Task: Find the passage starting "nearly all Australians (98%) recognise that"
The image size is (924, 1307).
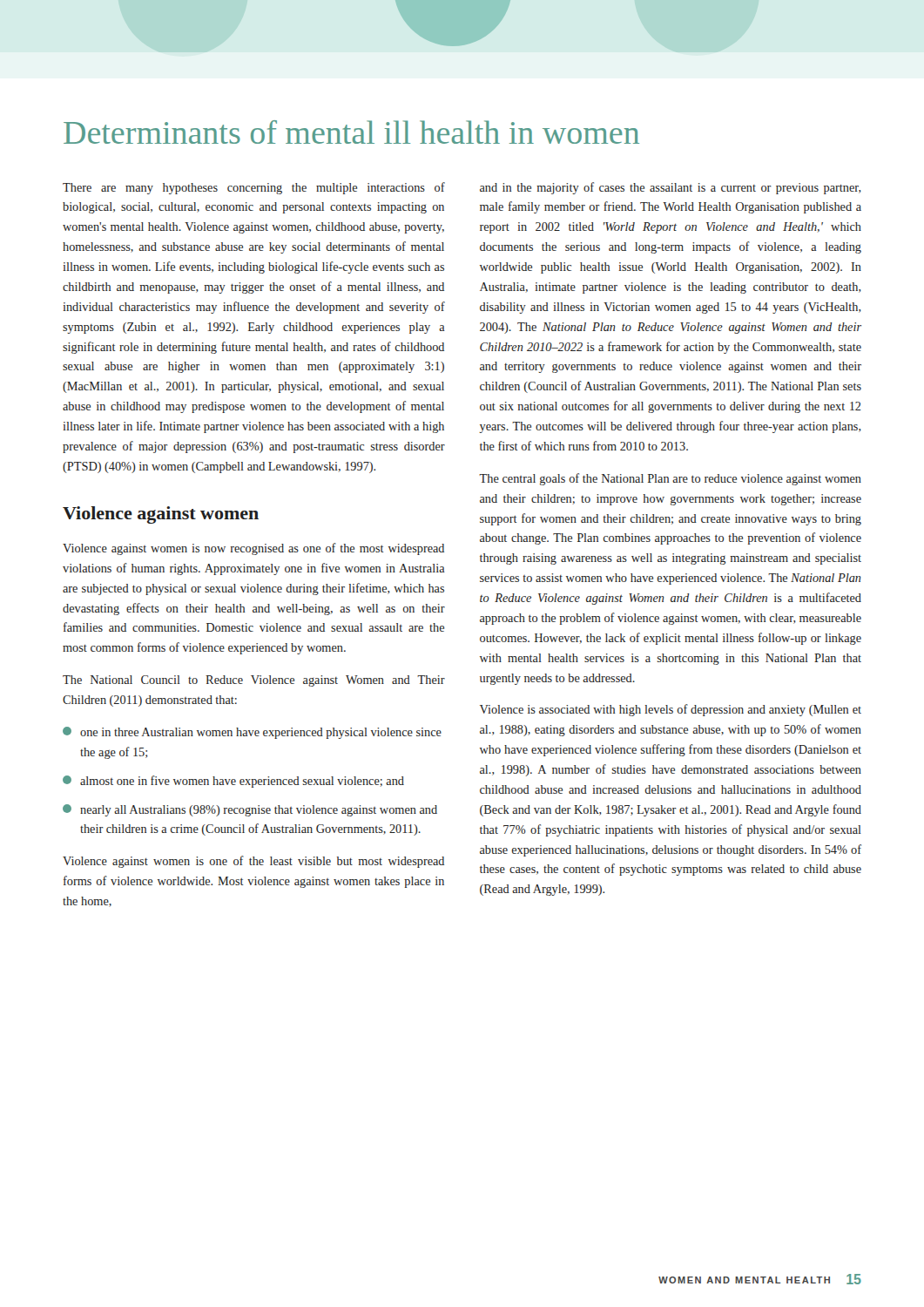Action: (x=254, y=819)
